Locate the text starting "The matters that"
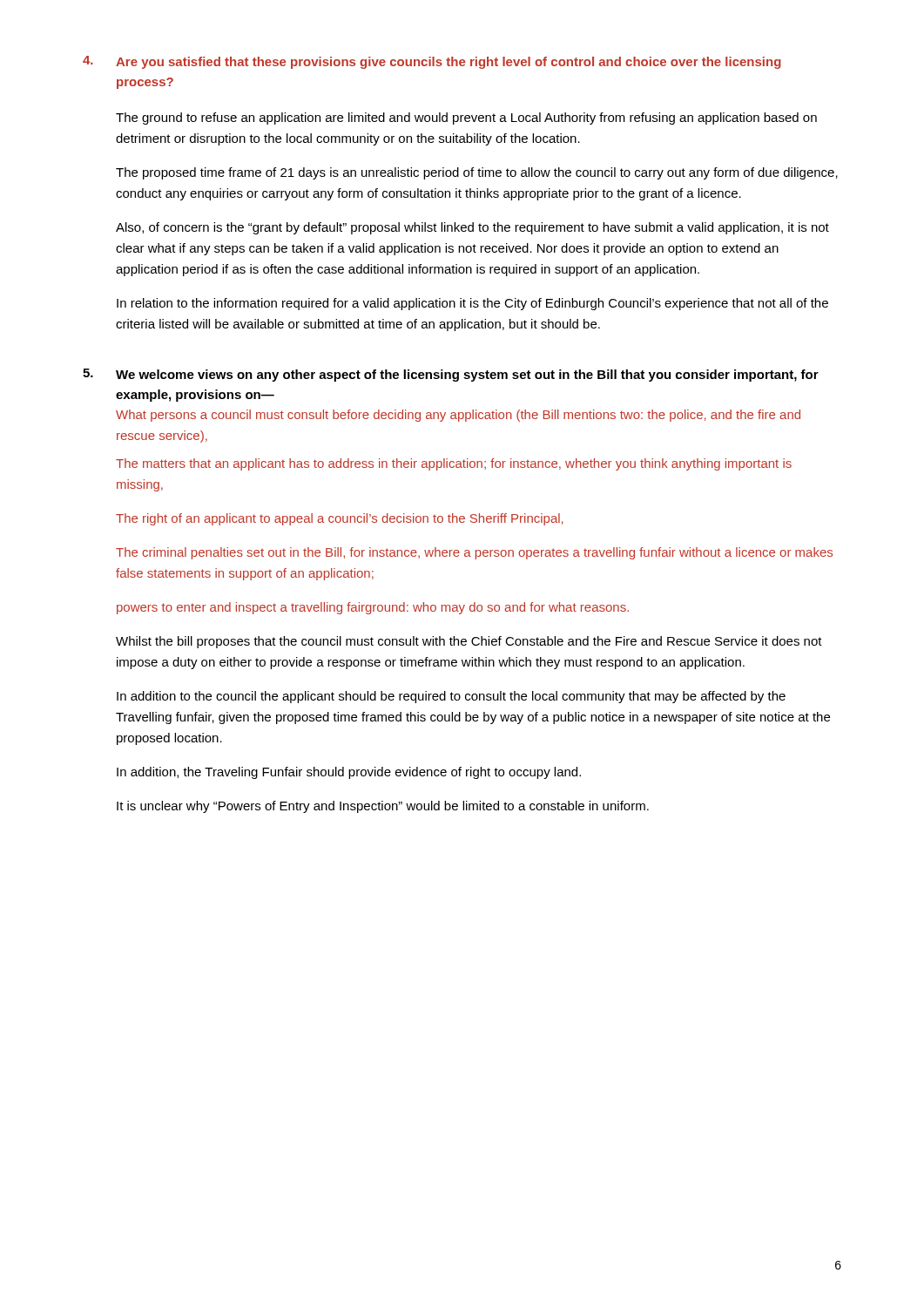Image resolution: width=924 pixels, height=1307 pixels. pyautogui.click(x=454, y=474)
